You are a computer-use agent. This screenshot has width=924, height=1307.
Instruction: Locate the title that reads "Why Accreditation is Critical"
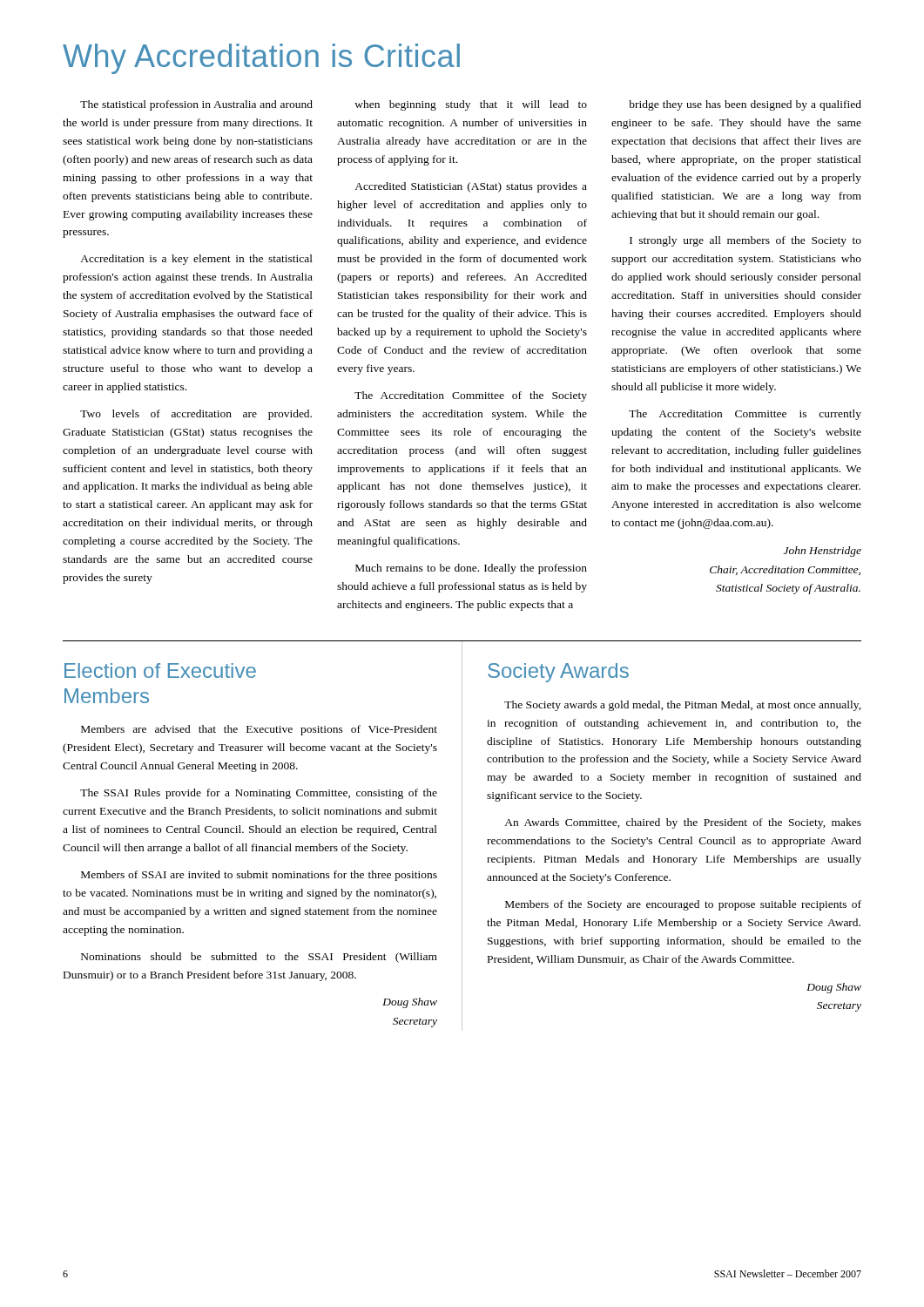coord(462,57)
